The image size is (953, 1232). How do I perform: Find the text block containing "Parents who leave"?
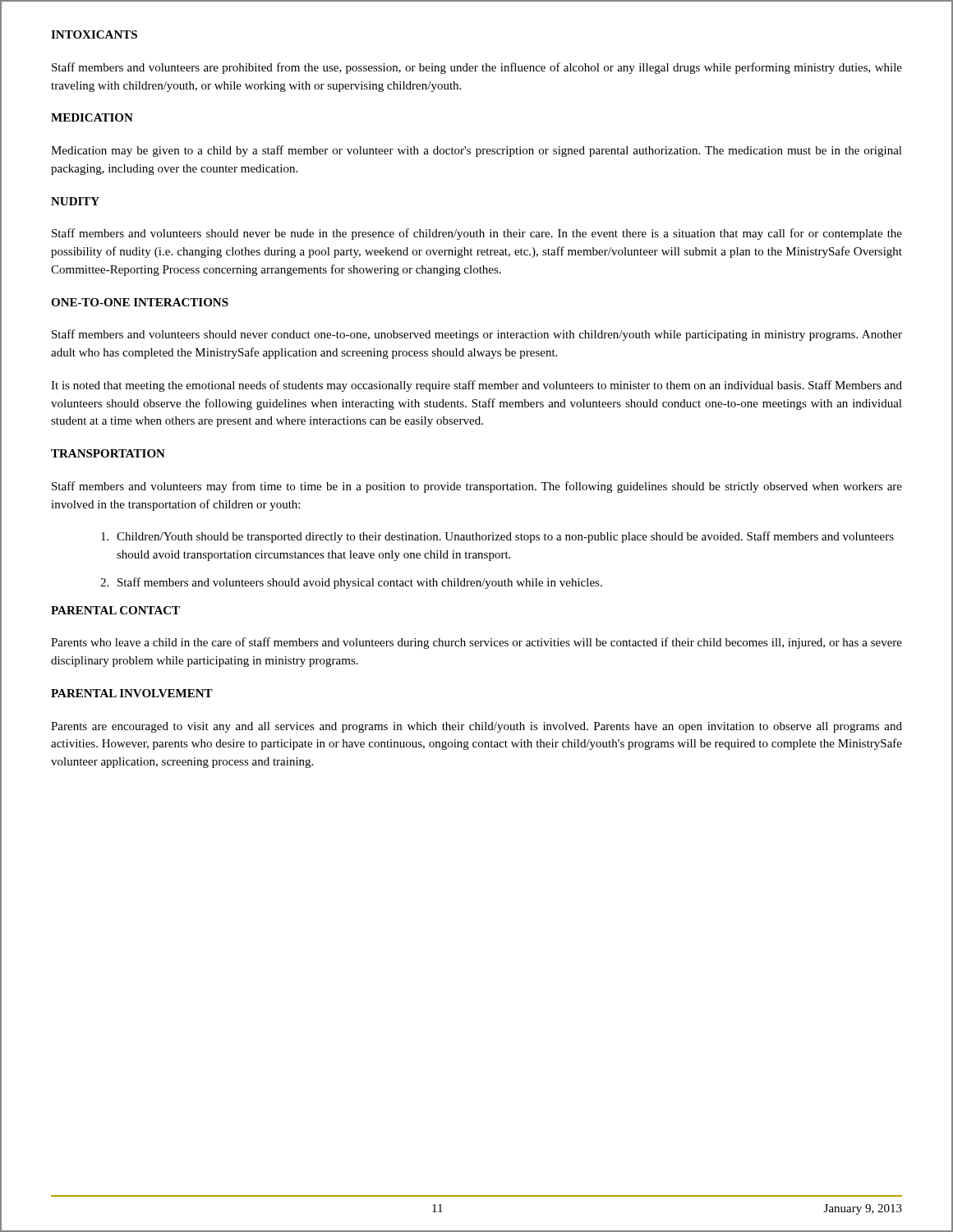[476, 652]
